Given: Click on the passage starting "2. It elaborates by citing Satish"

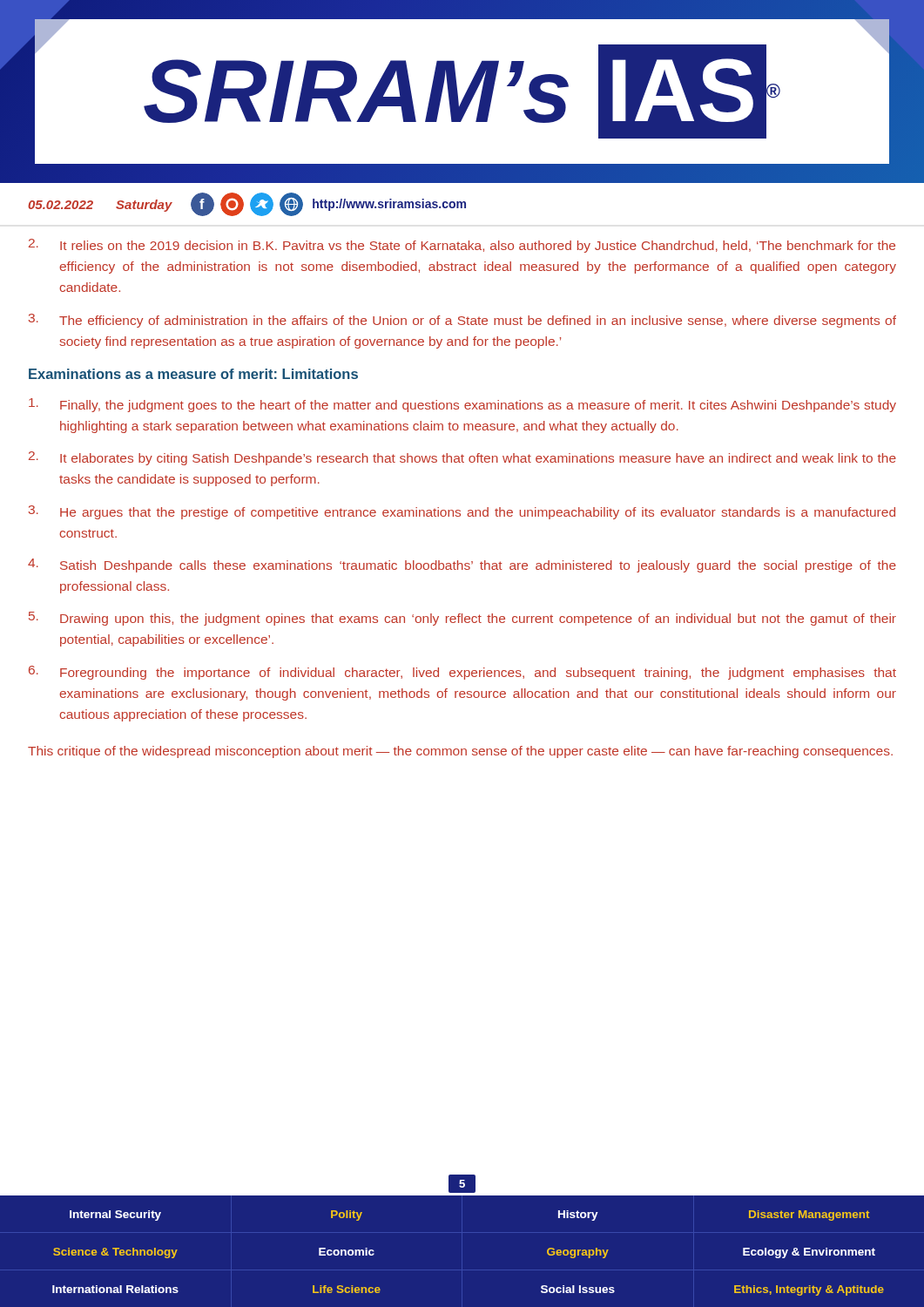Looking at the screenshot, I should point(462,469).
